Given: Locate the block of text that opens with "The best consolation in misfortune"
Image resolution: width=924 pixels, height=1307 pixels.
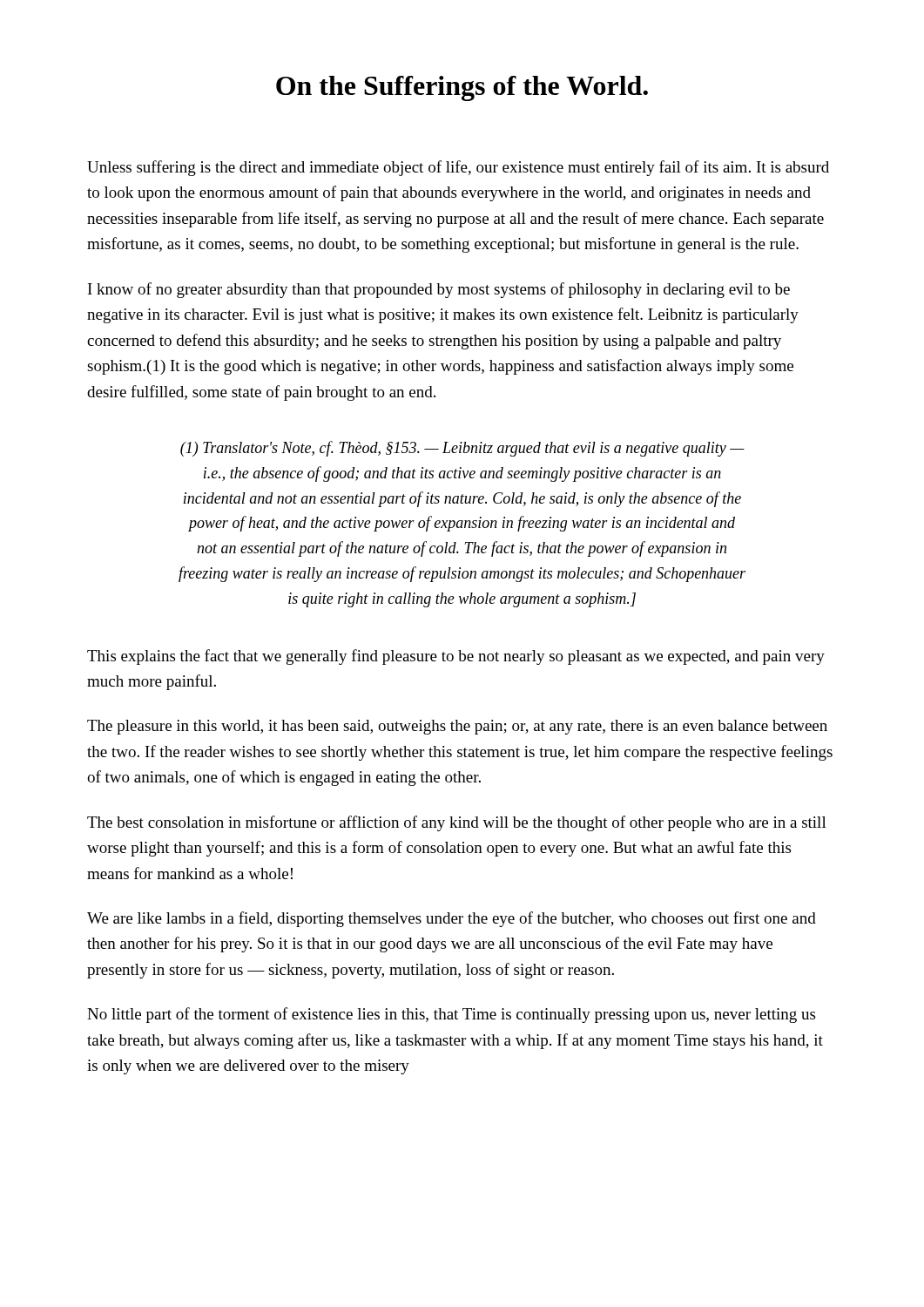Looking at the screenshot, I should (x=457, y=848).
